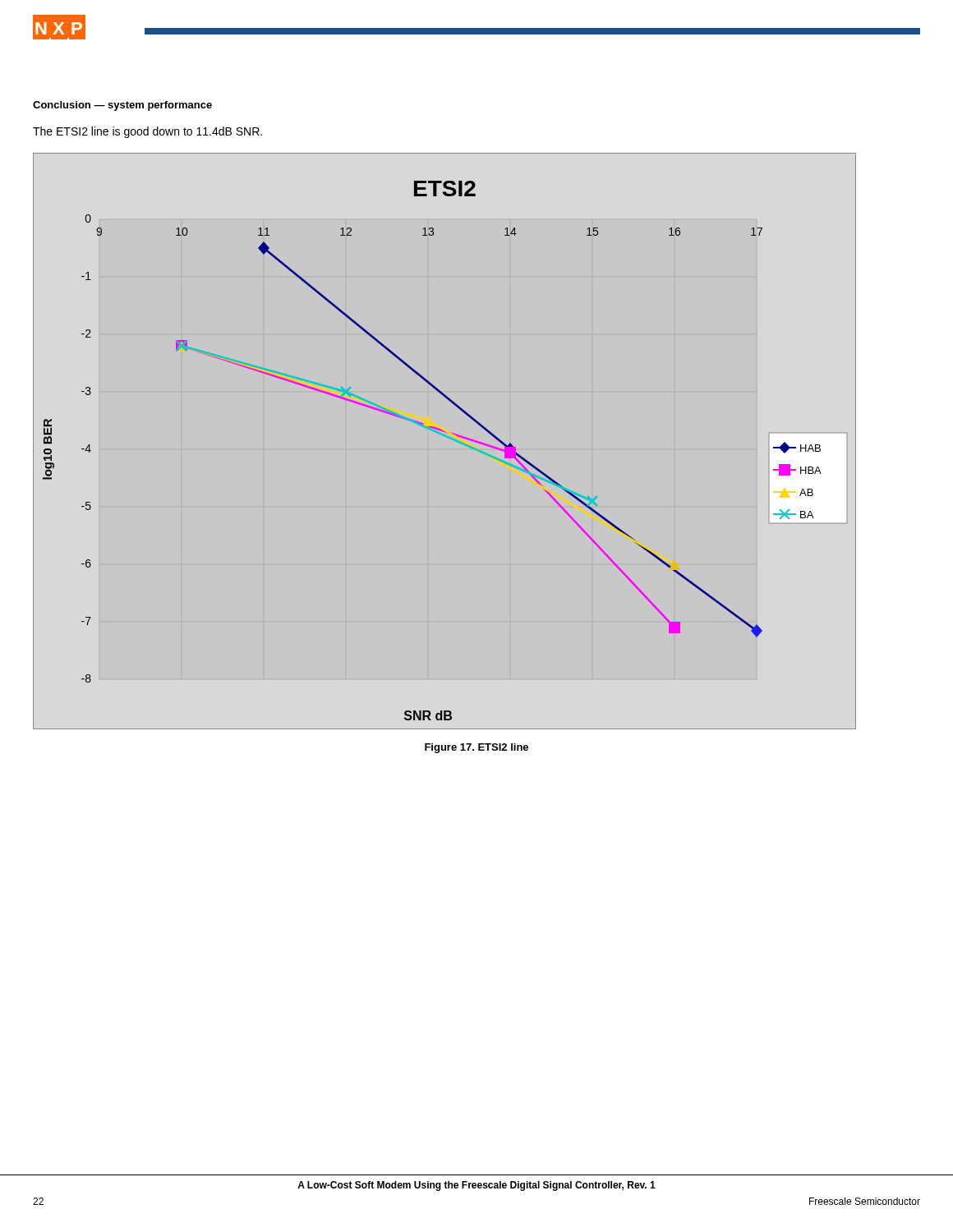Navigate to the passage starting "The ETSI2 line is"
Viewport: 953px width, 1232px height.
[148, 131]
